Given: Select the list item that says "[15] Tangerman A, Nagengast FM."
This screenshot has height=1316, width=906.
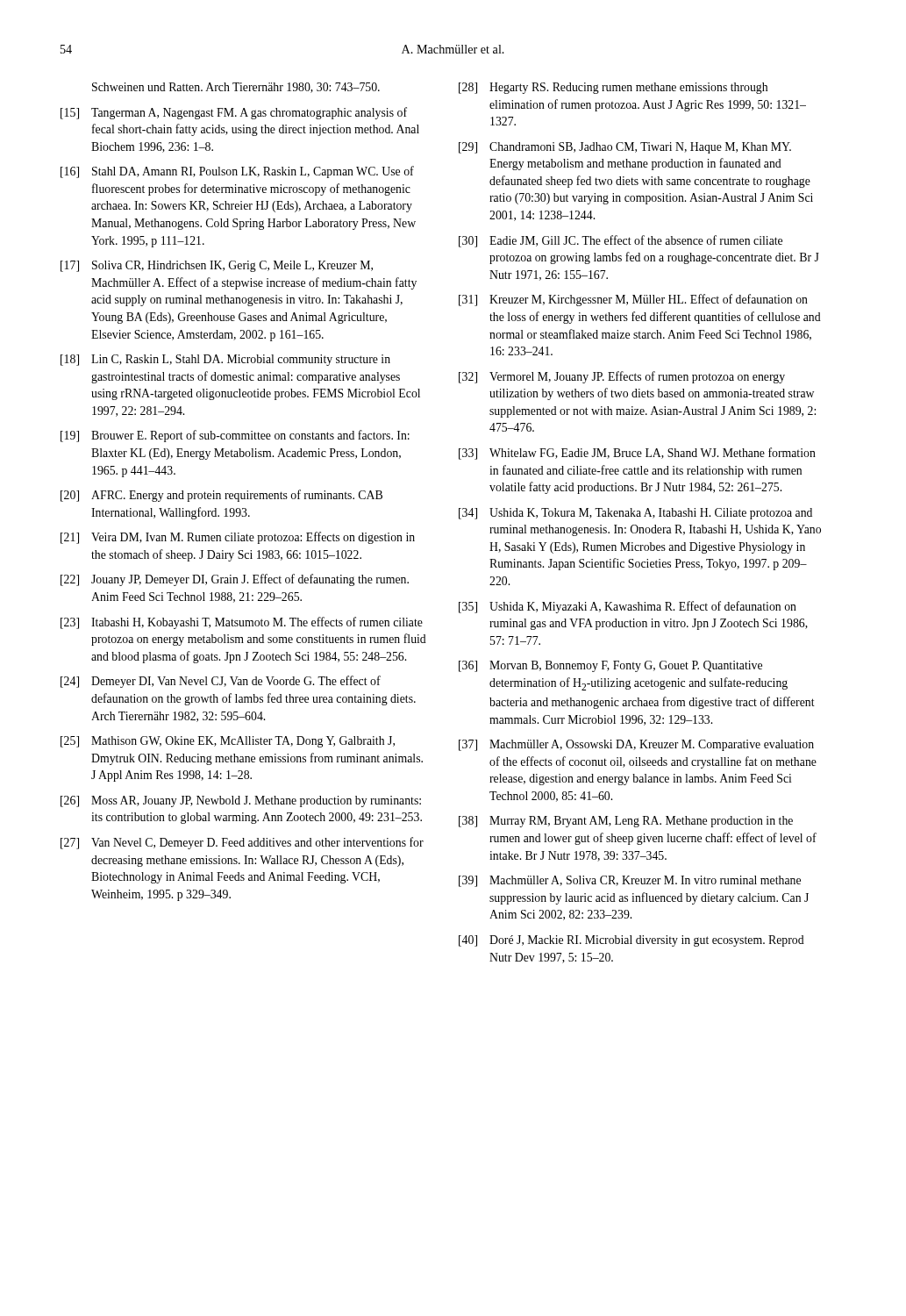Looking at the screenshot, I should click(243, 130).
